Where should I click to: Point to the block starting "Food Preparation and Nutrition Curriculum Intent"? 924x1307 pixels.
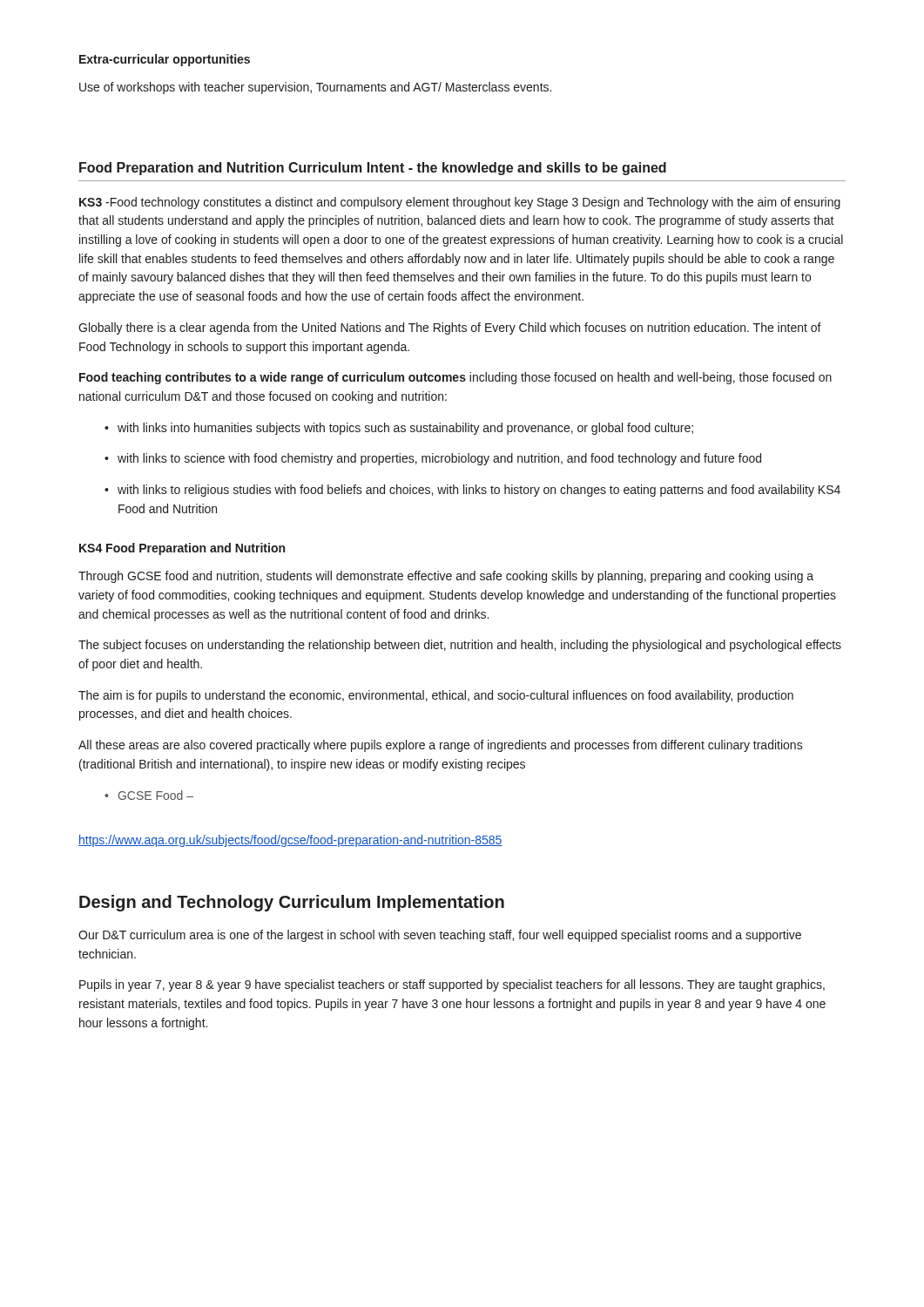click(x=462, y=171)
